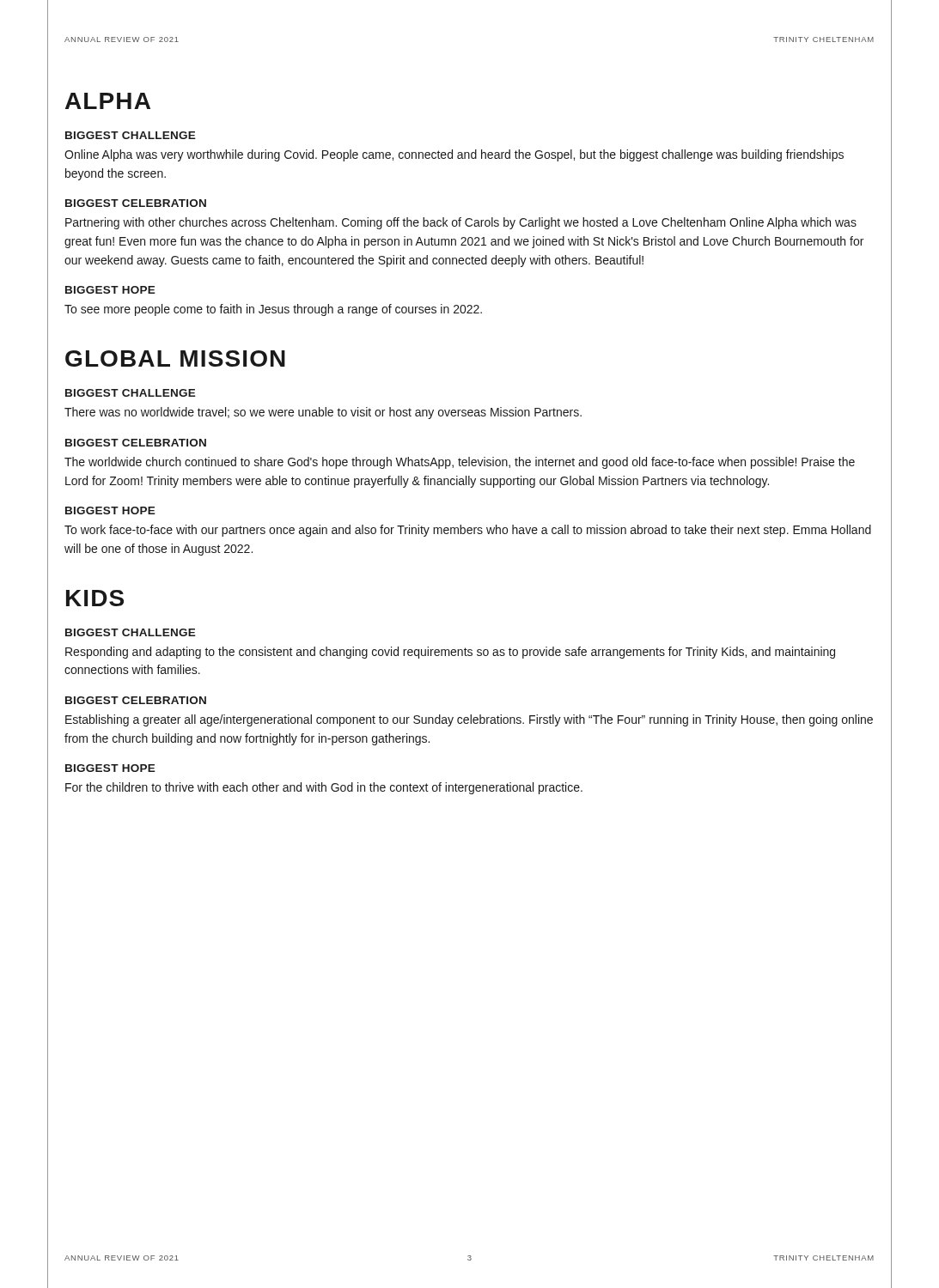This screenshot has width=939, height=1288.
Task: Navigate to the region starting "The worldwide church continued to share"
Action: point(460,471)
